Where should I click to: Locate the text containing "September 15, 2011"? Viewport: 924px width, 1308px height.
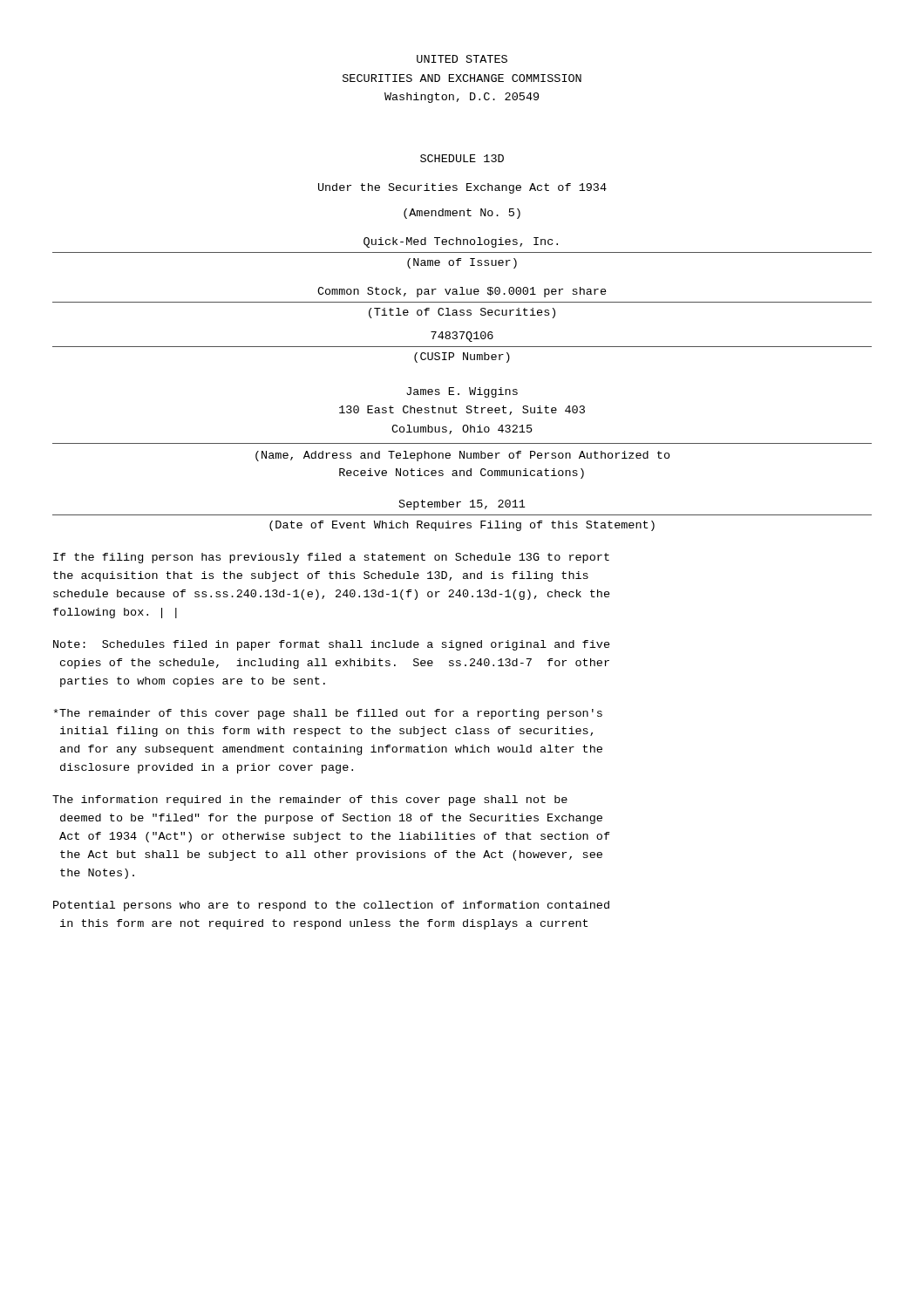click(462, 504)
